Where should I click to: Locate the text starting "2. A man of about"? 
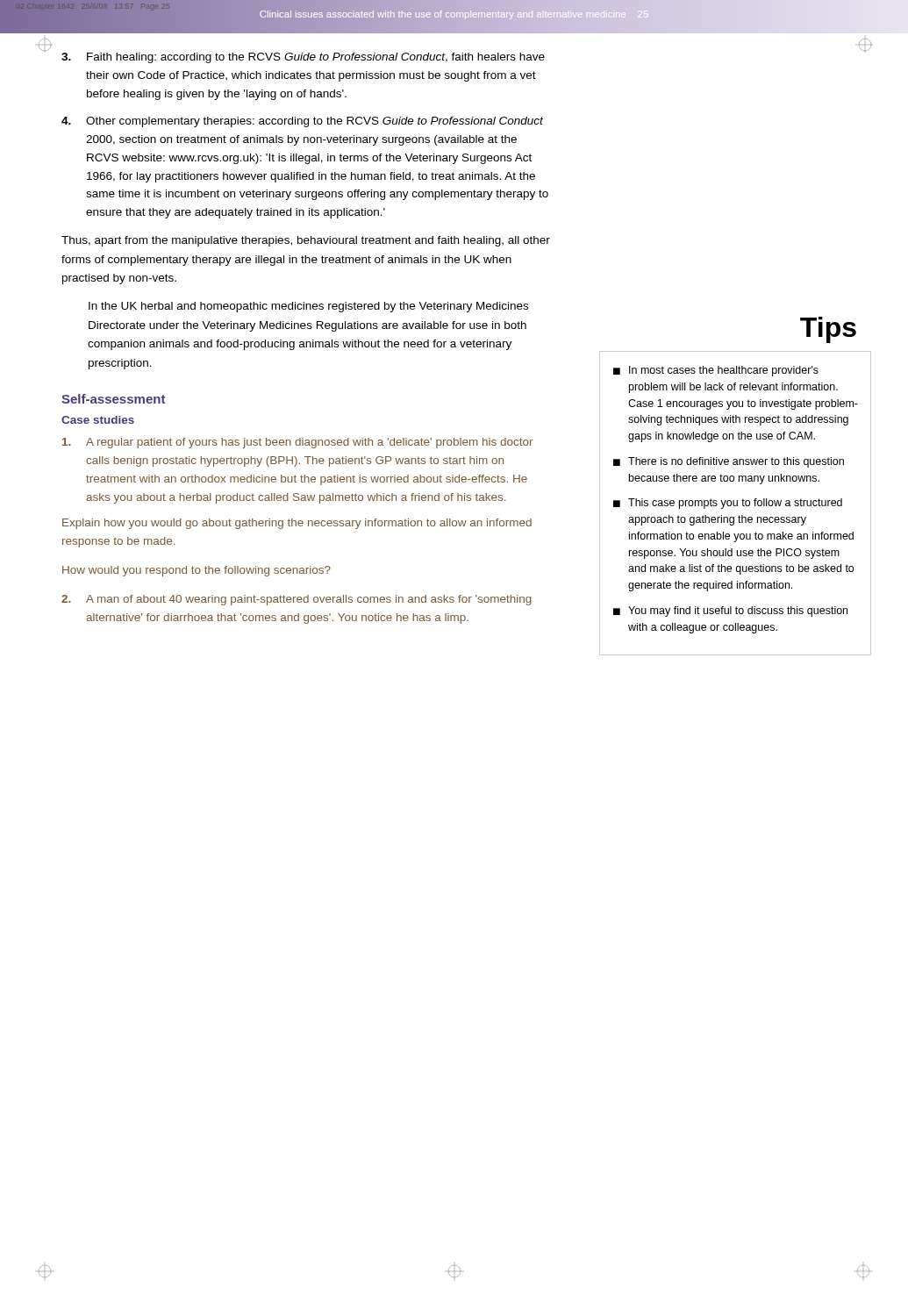307,609
